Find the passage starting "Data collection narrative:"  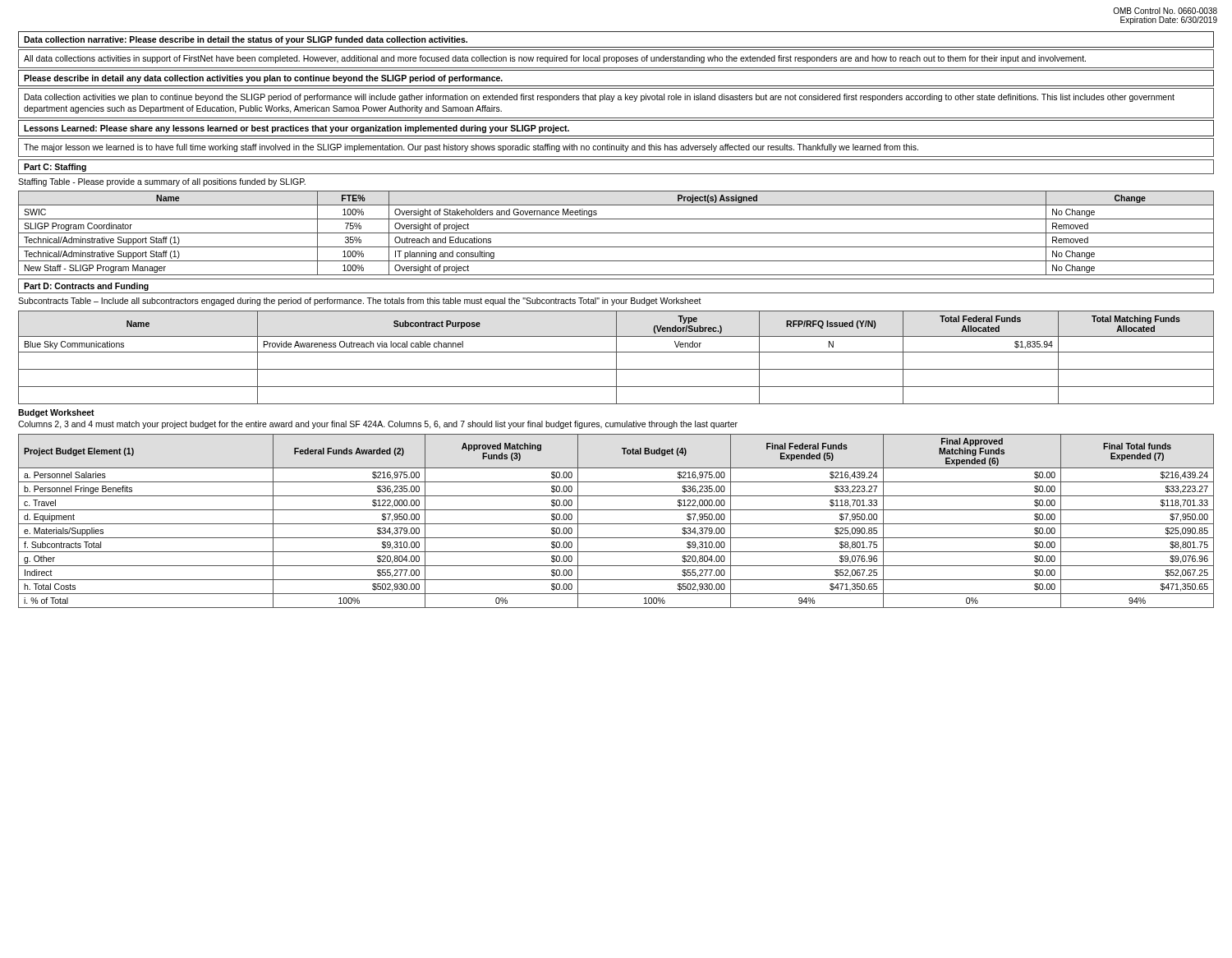click(246, 39)
